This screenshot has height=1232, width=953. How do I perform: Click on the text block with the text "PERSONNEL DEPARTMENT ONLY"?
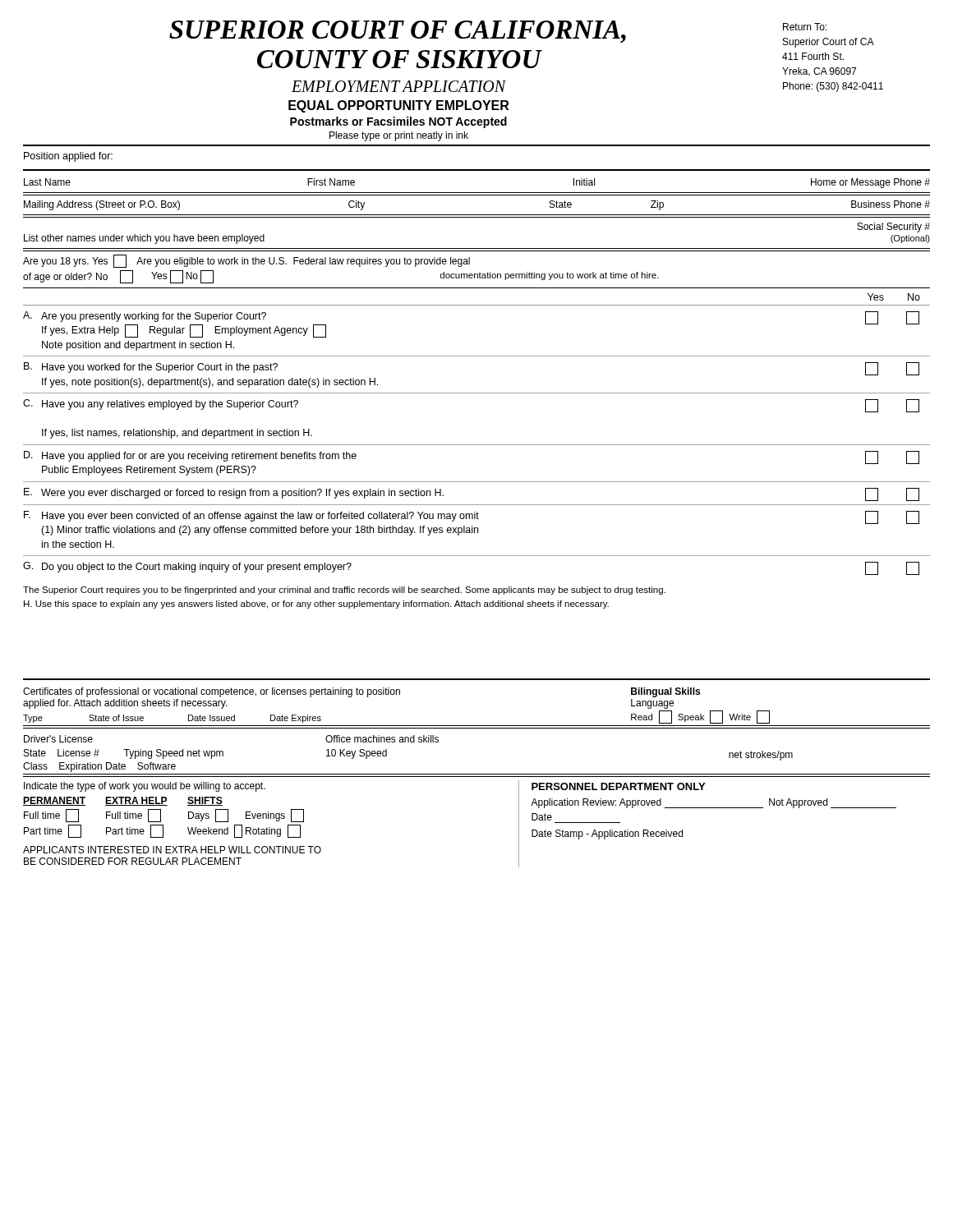(731, 810)
